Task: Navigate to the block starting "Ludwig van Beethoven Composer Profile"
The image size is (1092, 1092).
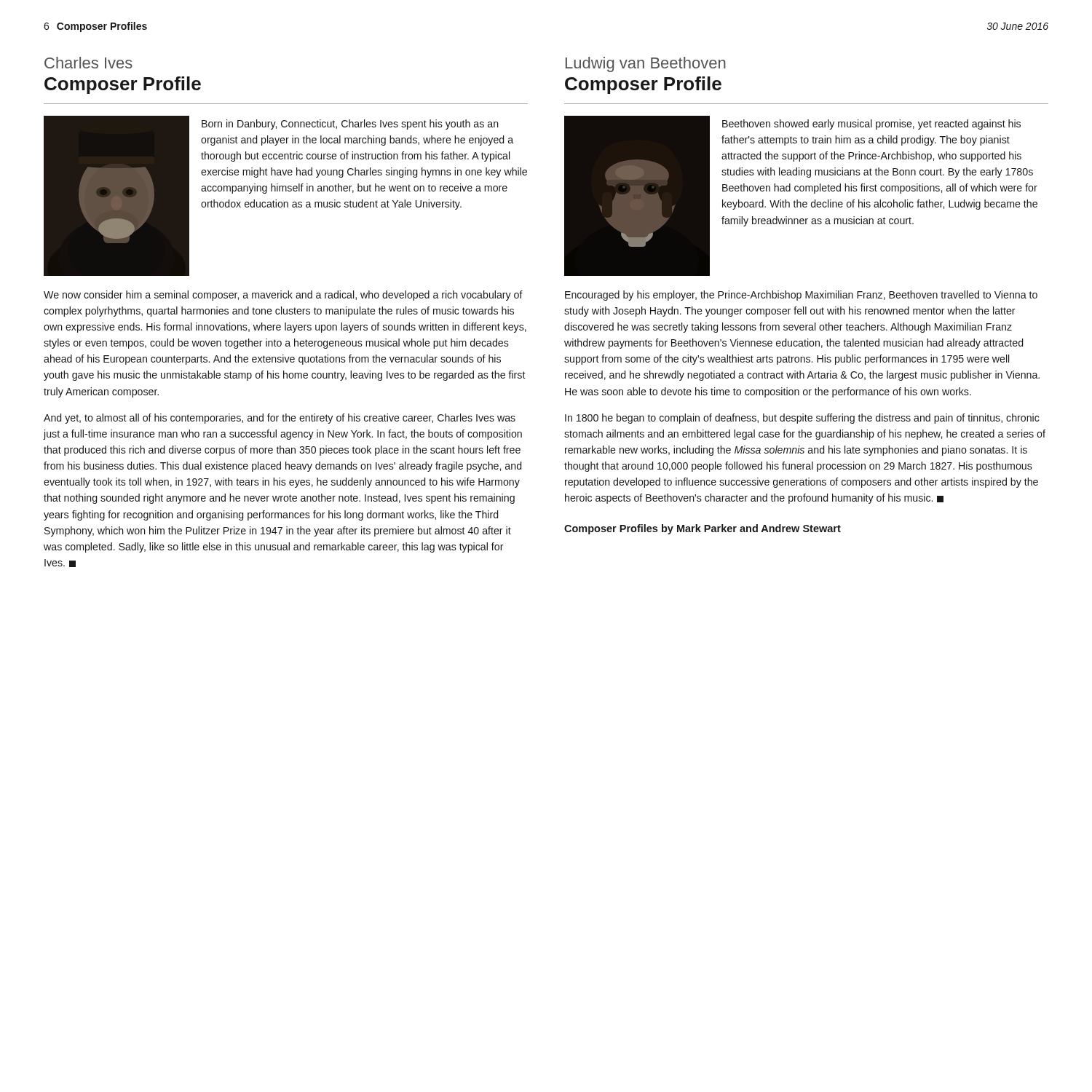Action: pos(646,64)
